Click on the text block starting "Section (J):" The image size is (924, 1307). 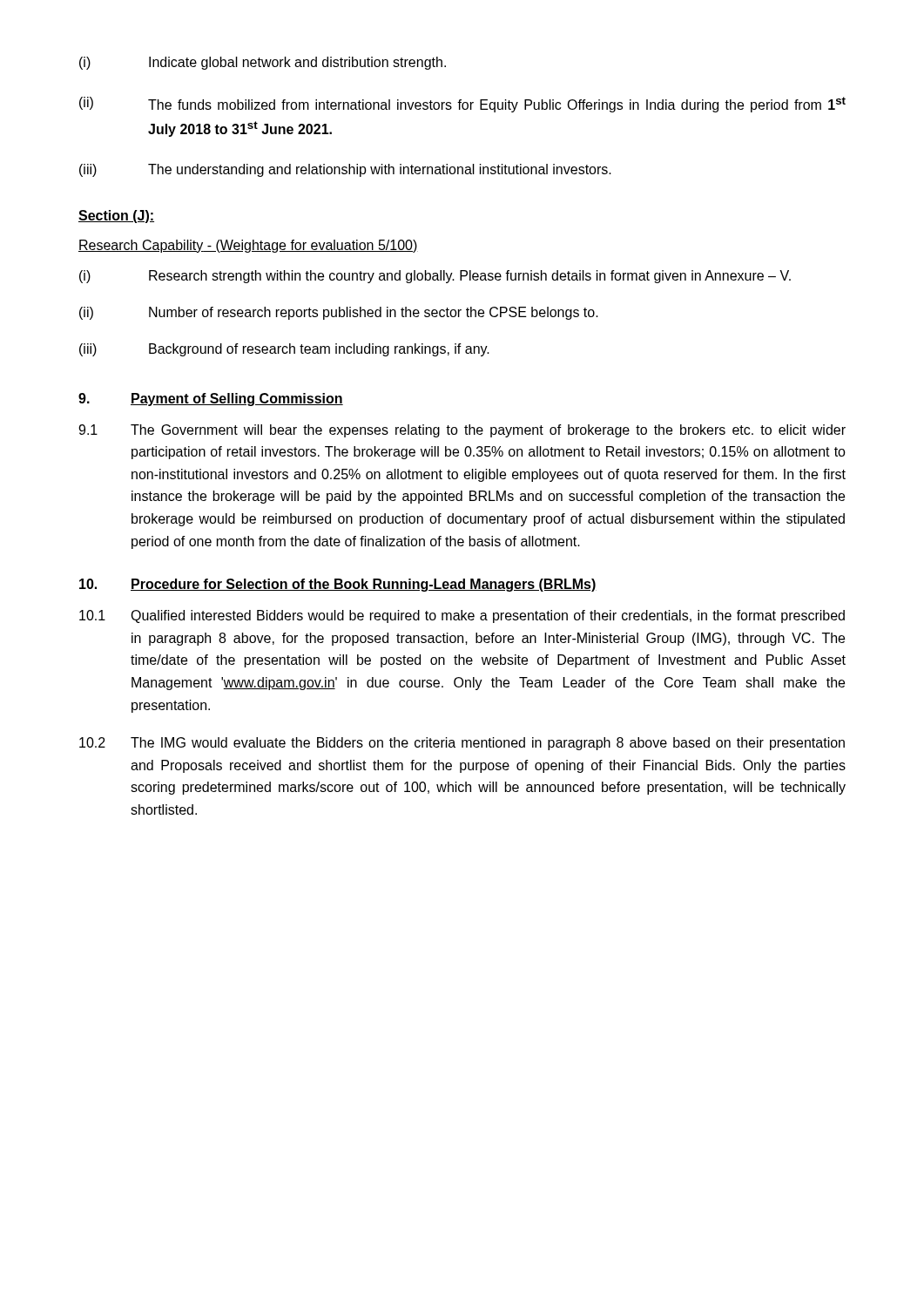pyautogui.click(x=116, y=215)
